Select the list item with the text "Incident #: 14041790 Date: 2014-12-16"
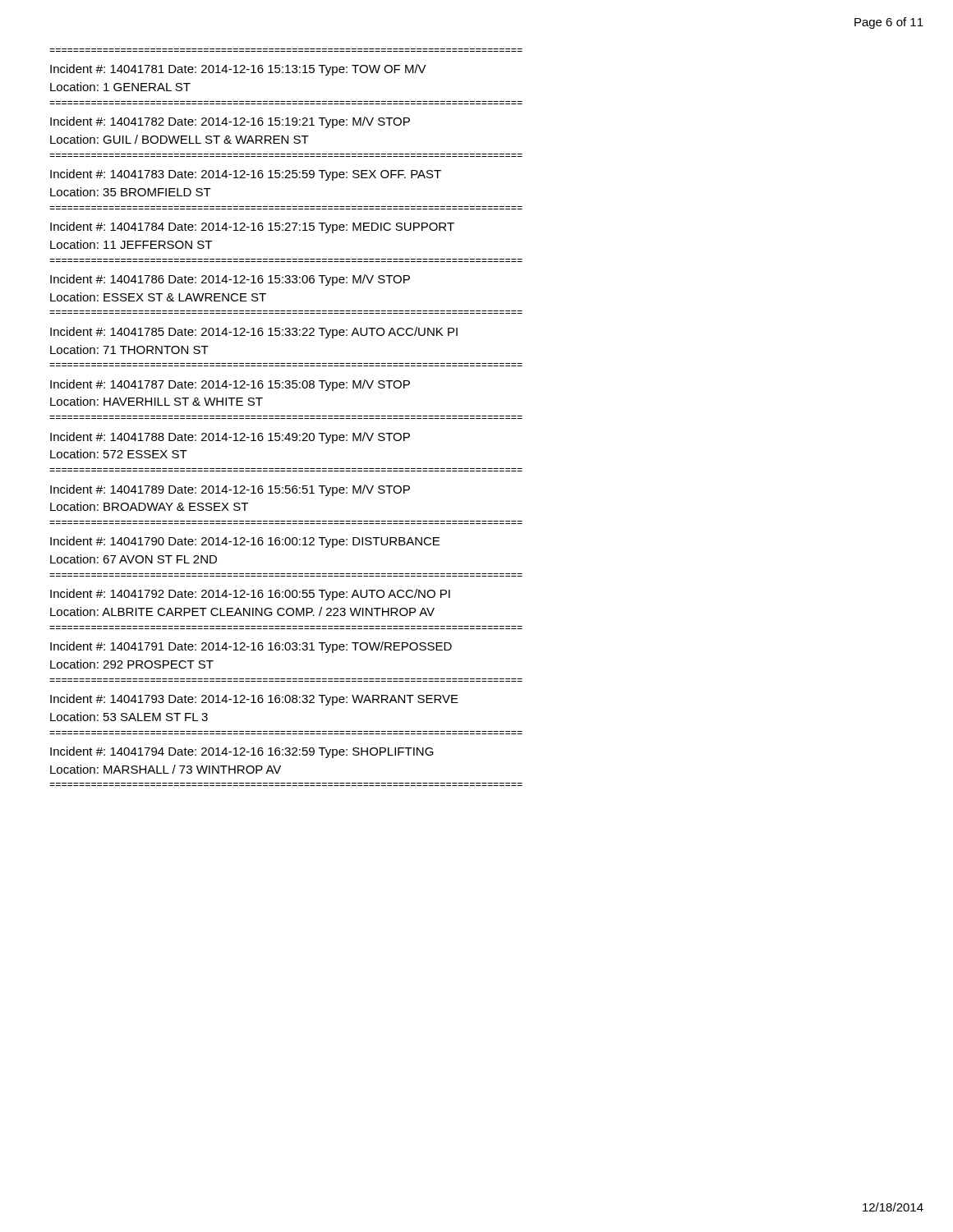This screenshot has width=953, height=1232. coord(245,550)
